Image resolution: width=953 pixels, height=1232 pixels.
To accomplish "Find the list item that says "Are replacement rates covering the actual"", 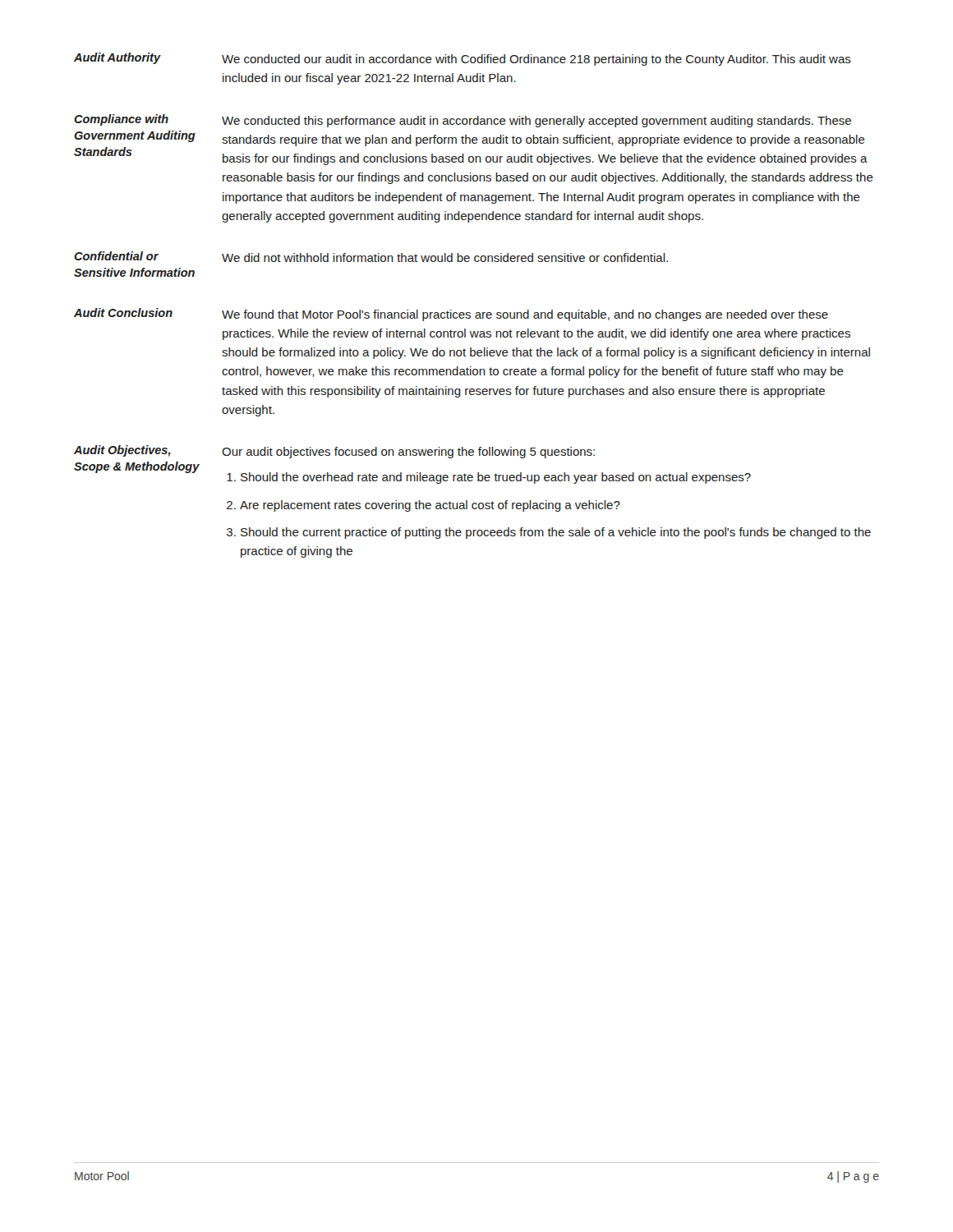I will click(430, 504).
